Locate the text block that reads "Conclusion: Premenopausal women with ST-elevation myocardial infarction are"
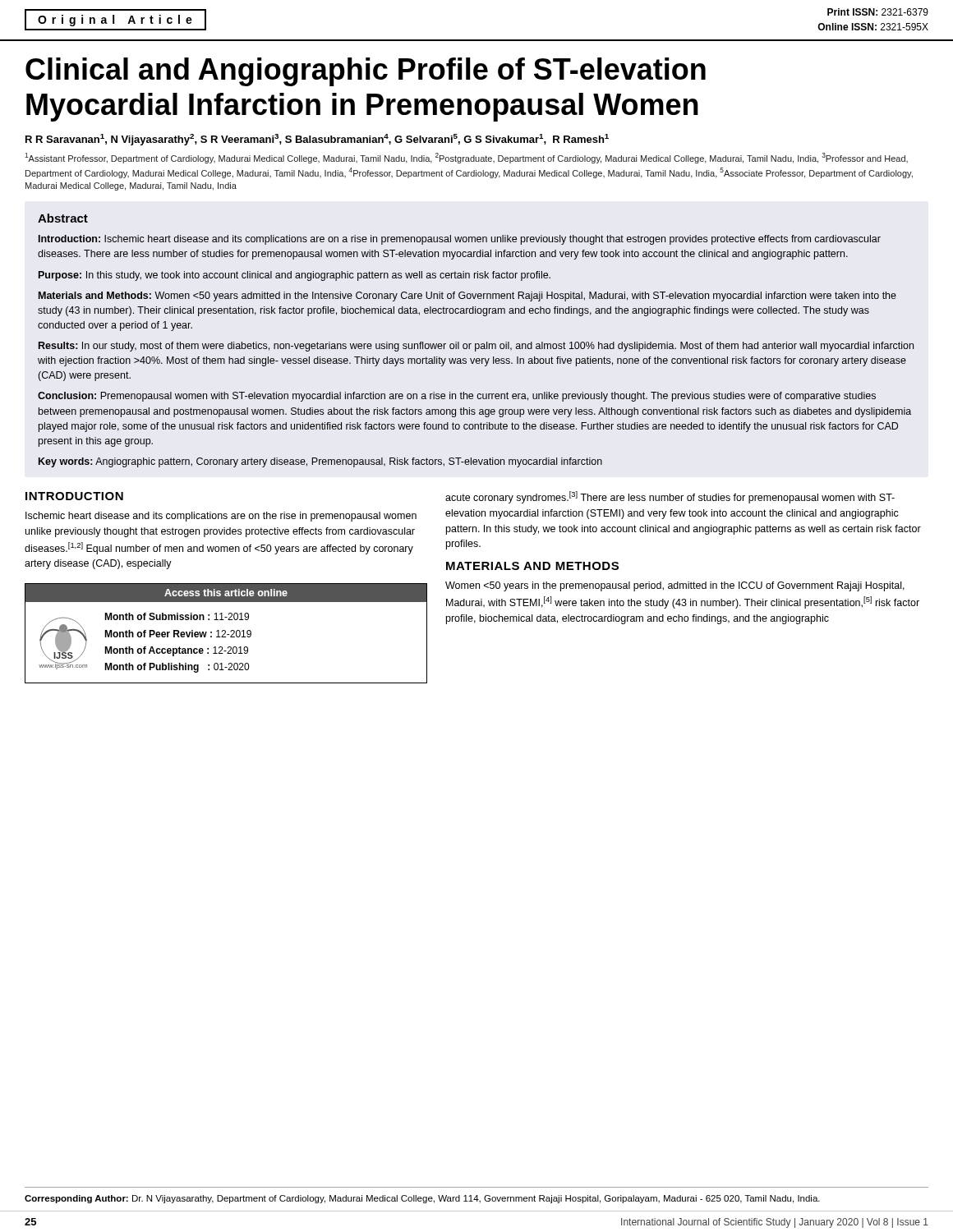953x1232 pixels. [474, 419]
